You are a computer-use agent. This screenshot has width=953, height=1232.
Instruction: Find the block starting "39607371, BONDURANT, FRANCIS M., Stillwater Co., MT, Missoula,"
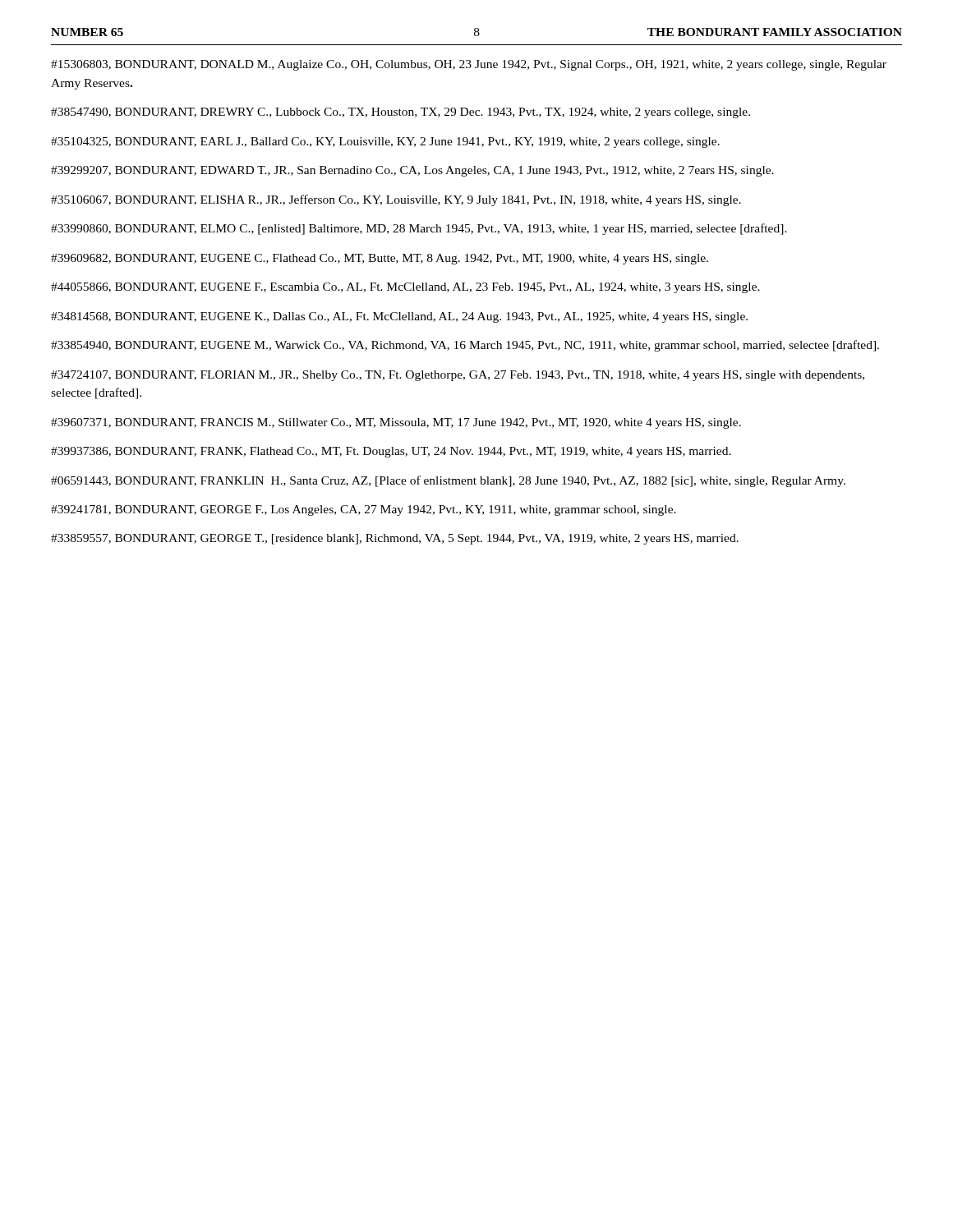tap(396, 421)
